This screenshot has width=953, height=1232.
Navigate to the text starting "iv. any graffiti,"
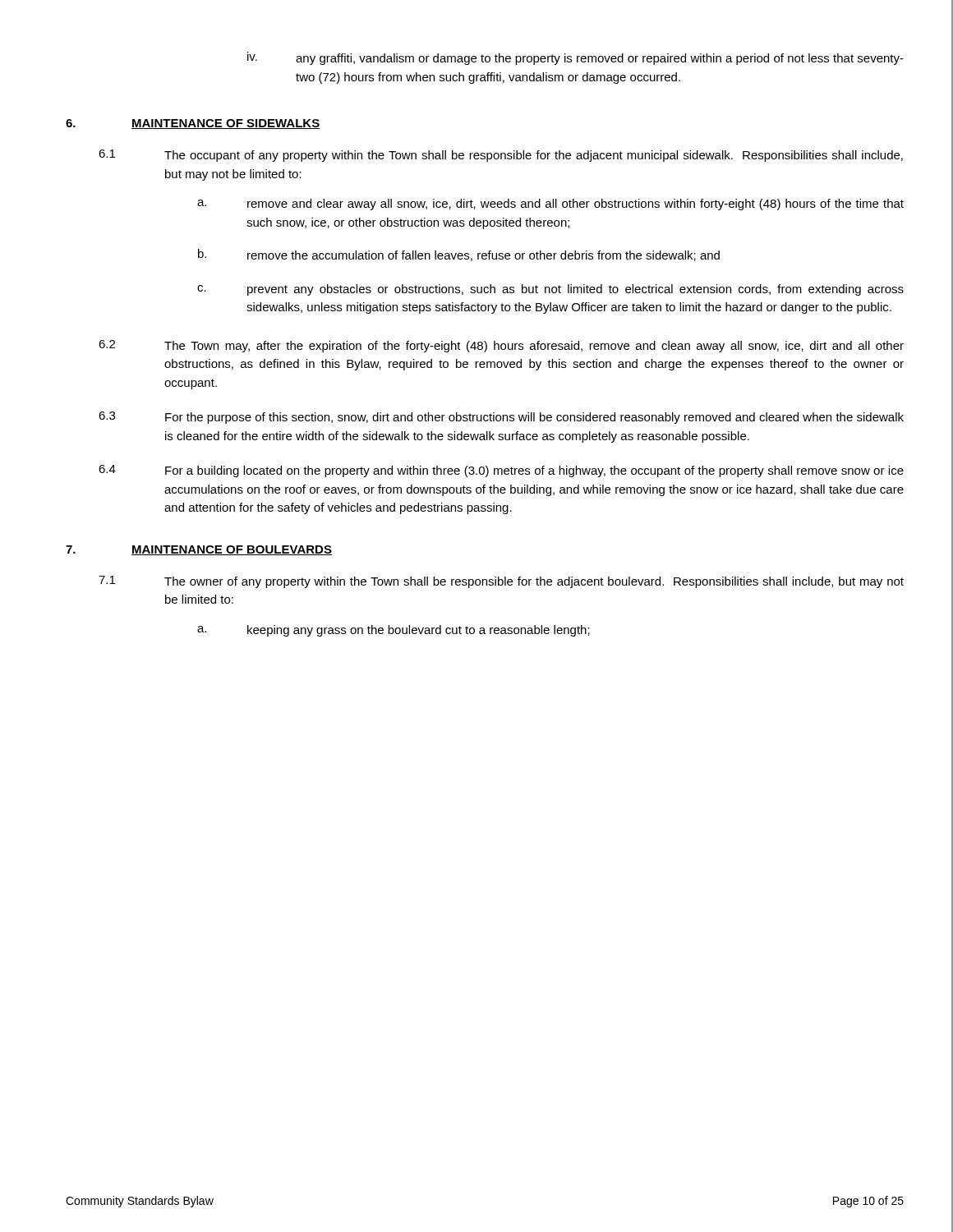tap(575, 68)
